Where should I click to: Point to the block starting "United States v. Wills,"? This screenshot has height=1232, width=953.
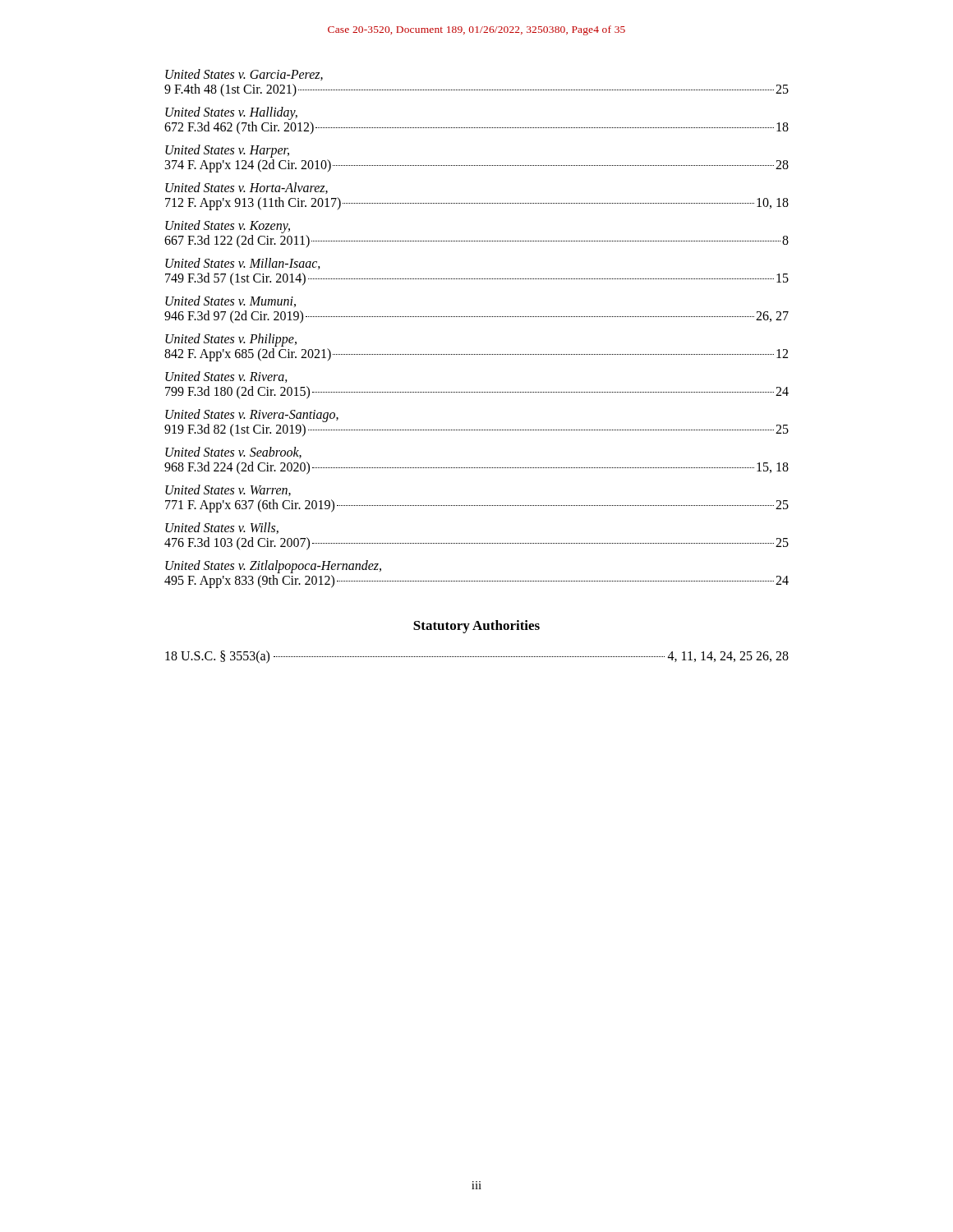[x=476, y=536]
